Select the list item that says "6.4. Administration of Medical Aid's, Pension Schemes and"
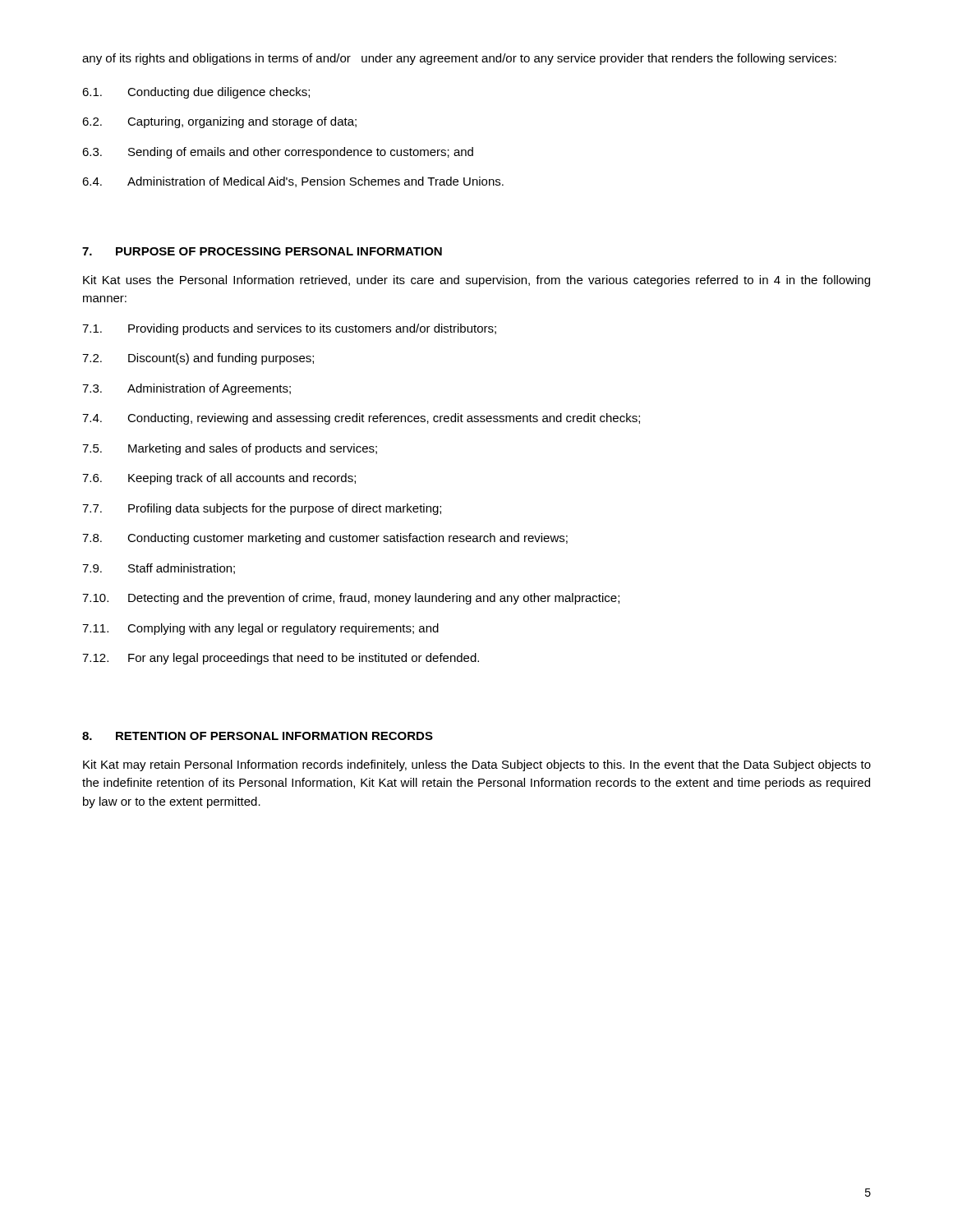The height and width of the screenshot is (1232, 953). [x=476, y=182]
